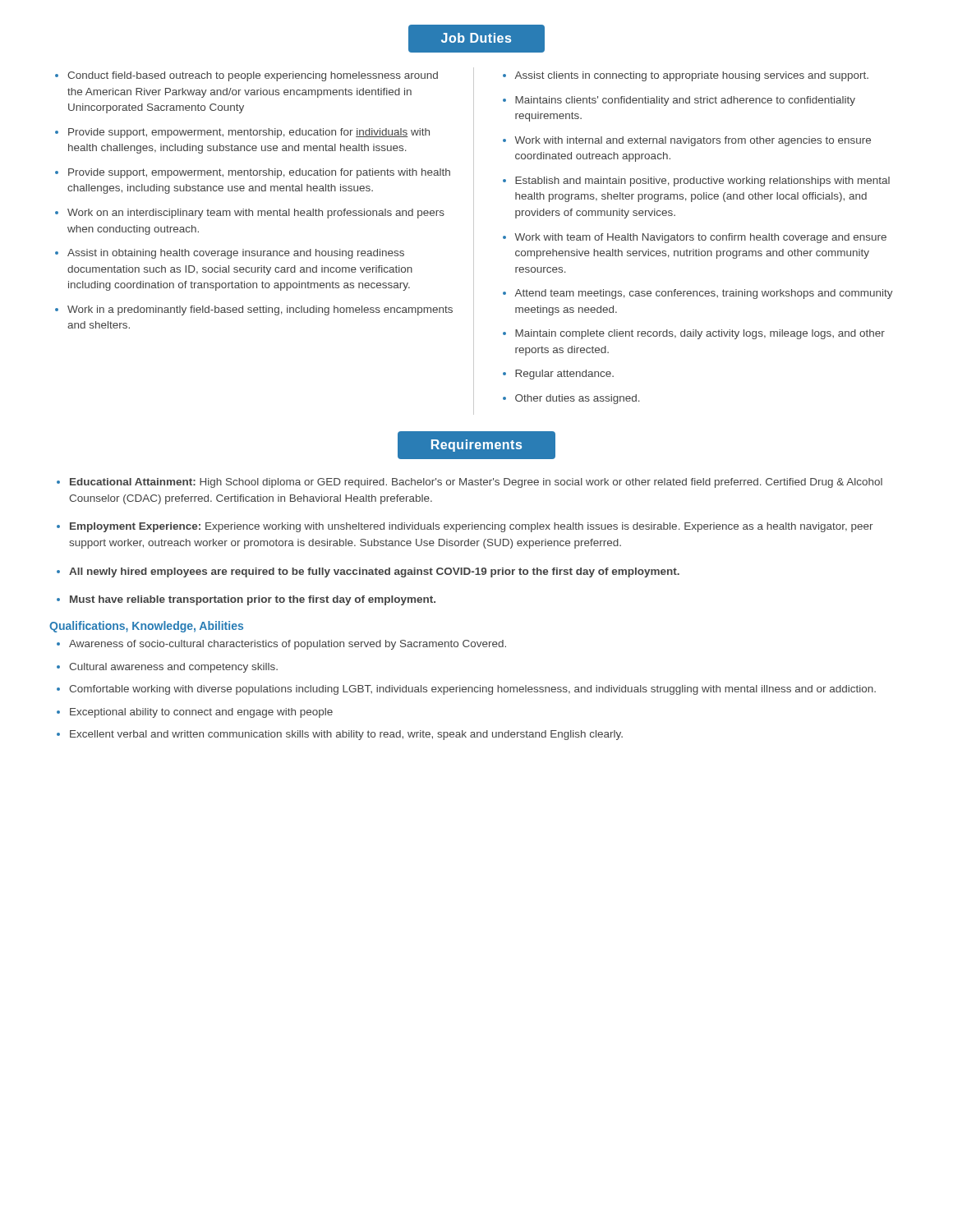Point to the passage starting "Qualifications, Knowledge, Abilities"
Image resolution: width=953 pixels, height=1232 pixels.
(x=147, y=626)
